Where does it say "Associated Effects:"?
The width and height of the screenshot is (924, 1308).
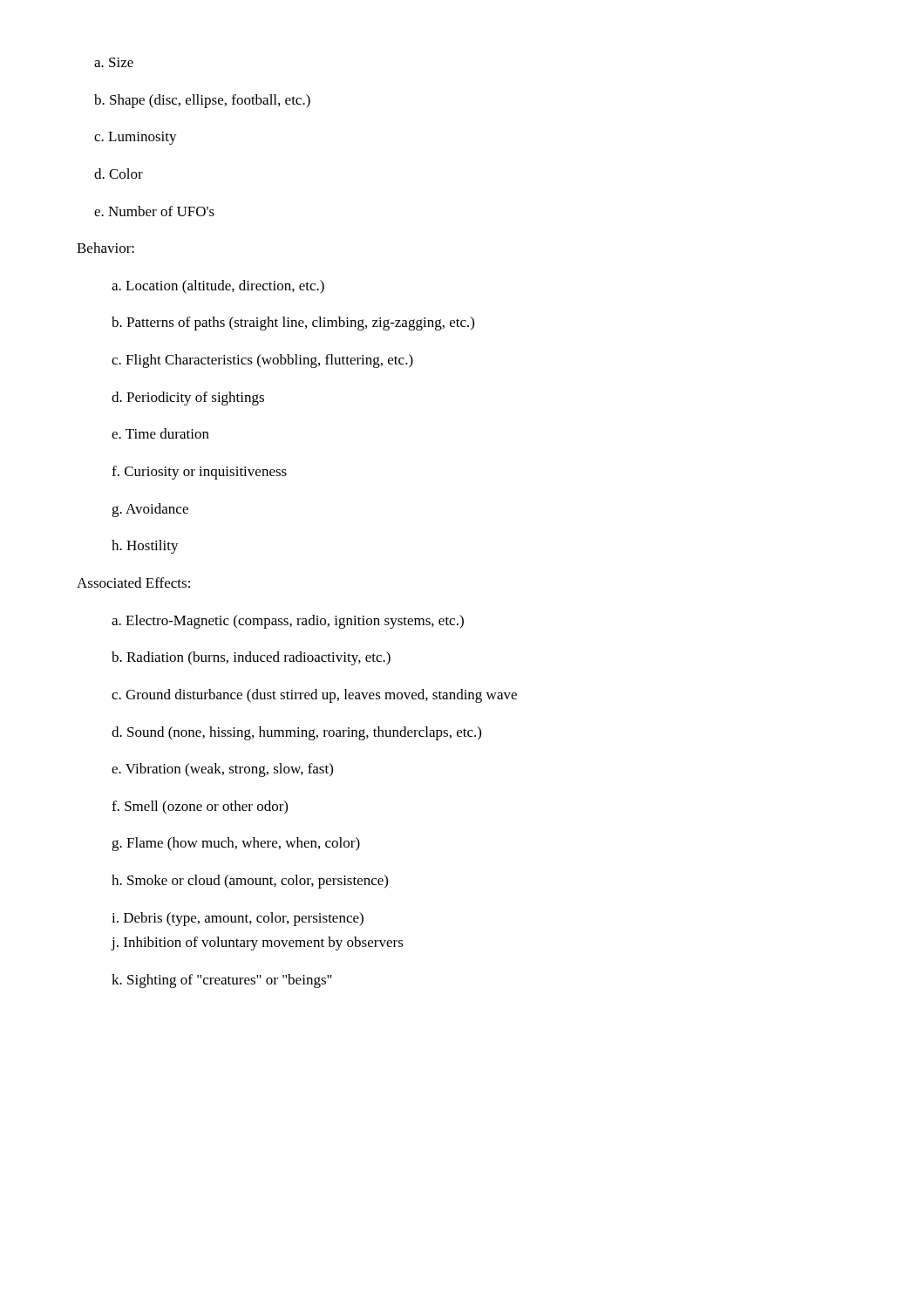click(134, 583)
